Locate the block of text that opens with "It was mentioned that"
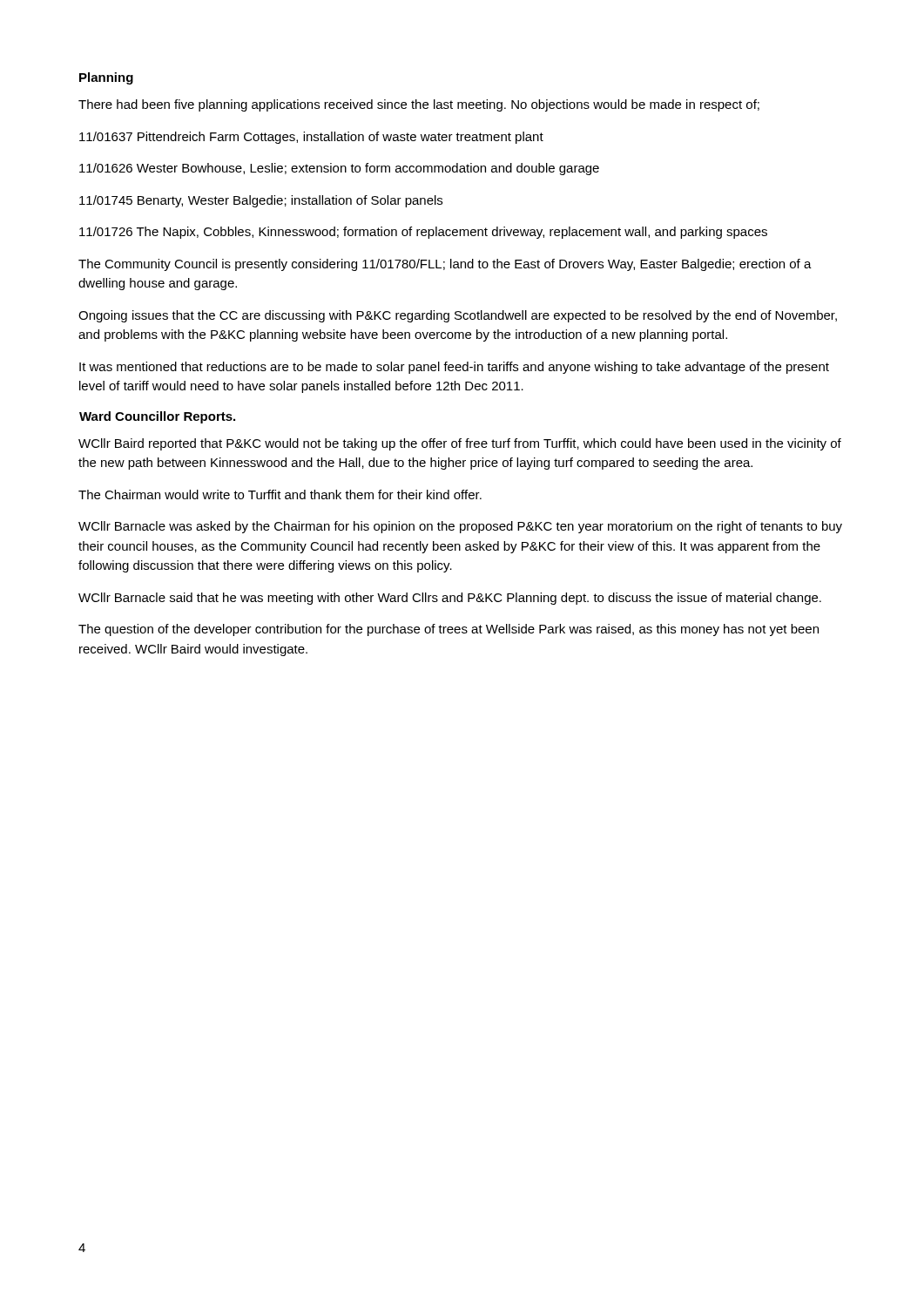The image size is (924, 1307). pyautogui.click(x=454, y=376)
